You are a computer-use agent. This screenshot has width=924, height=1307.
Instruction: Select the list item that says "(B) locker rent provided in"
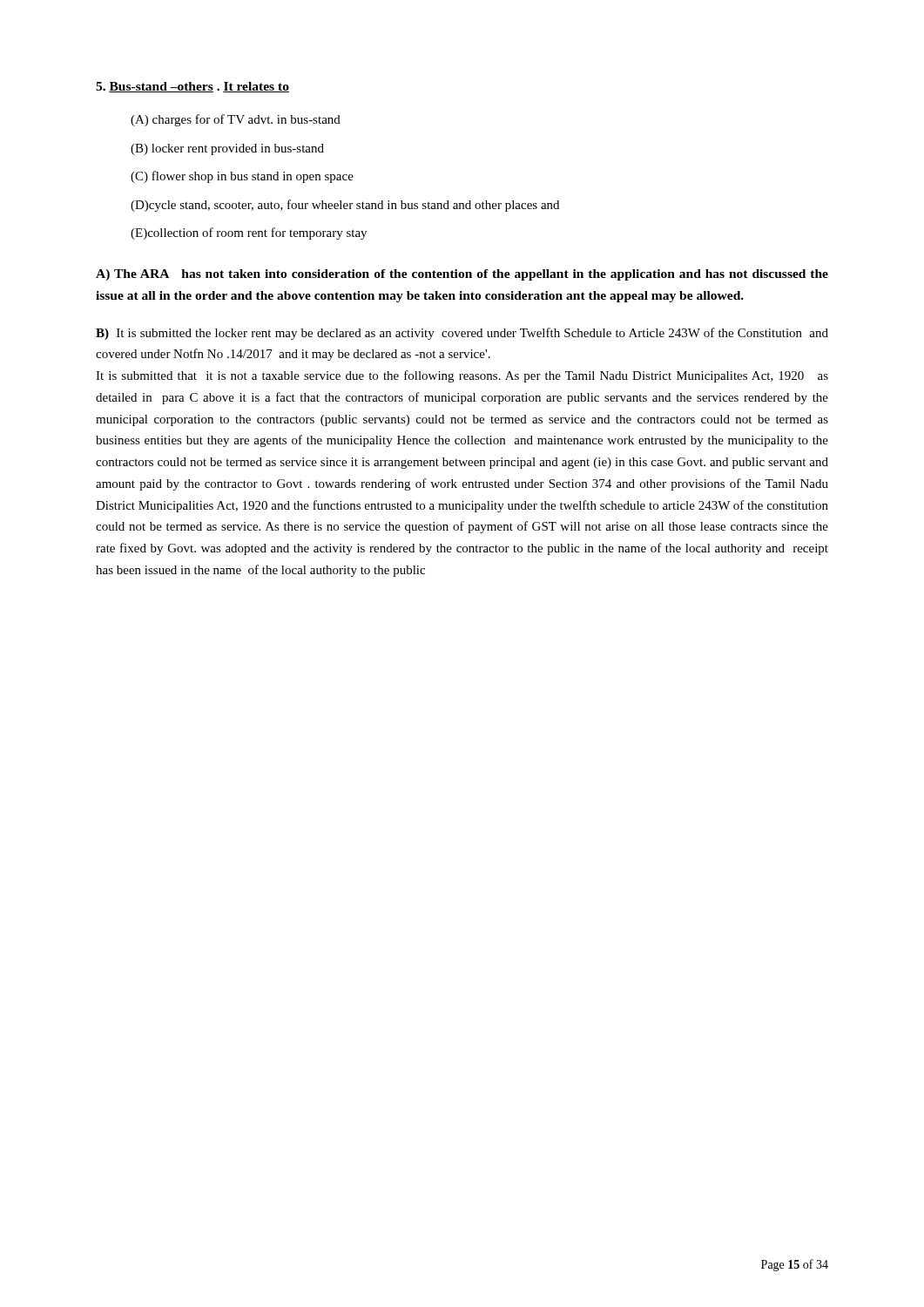coord(227,148)
